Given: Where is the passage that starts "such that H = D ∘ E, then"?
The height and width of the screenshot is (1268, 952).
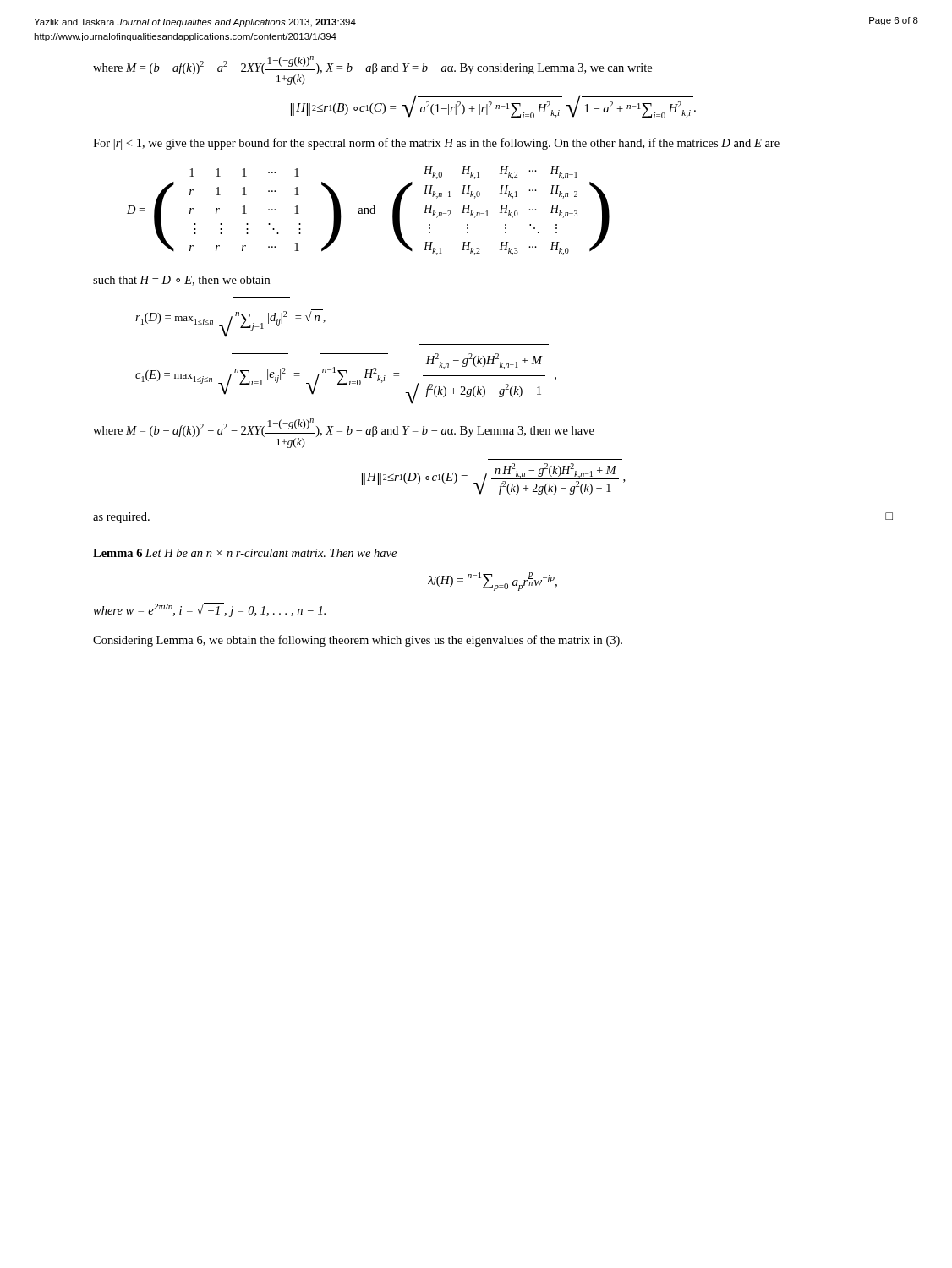Looking at the screenshot, I should coord(182,280).
